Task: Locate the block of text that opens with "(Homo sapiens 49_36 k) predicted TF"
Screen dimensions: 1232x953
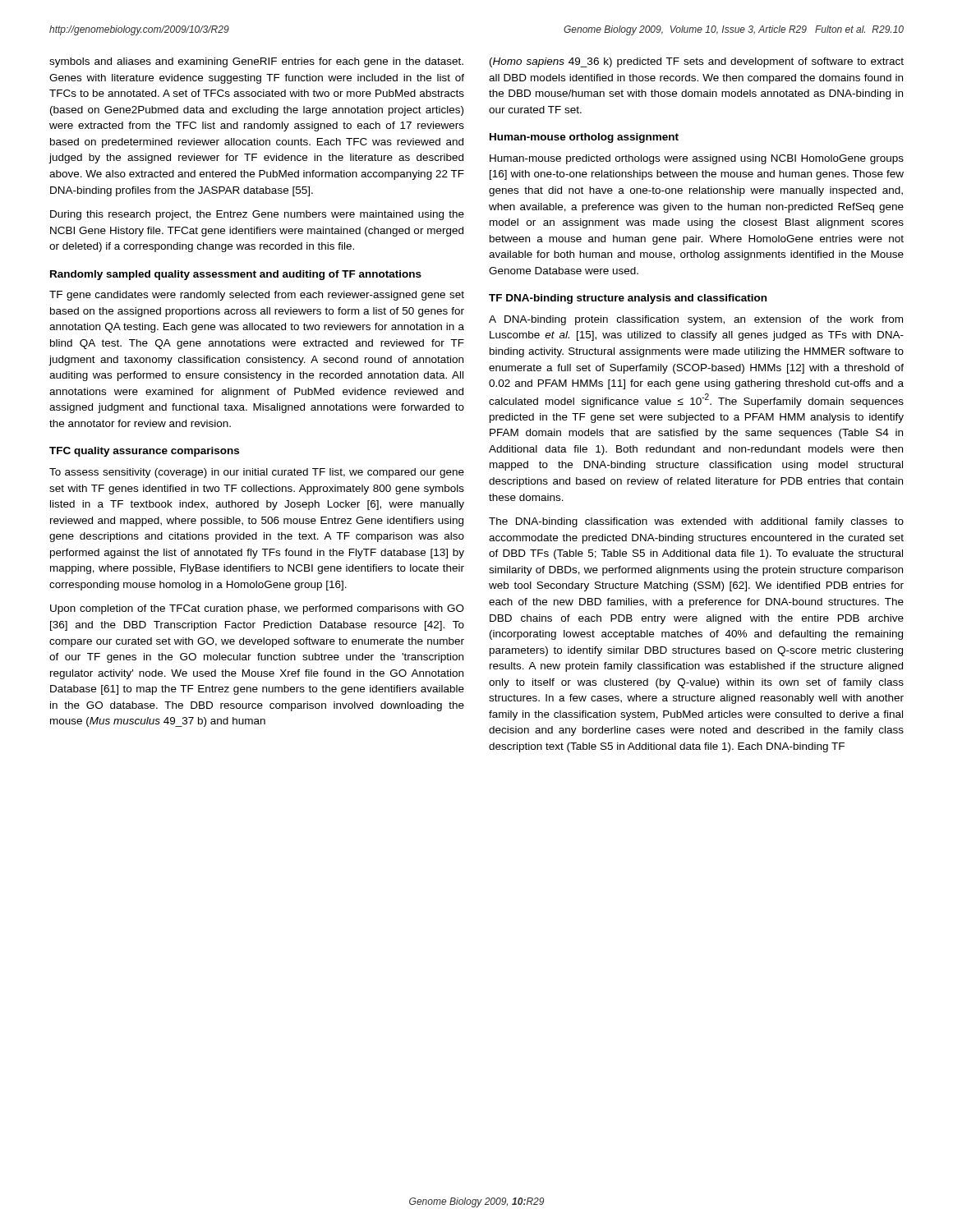Action: 696,86
